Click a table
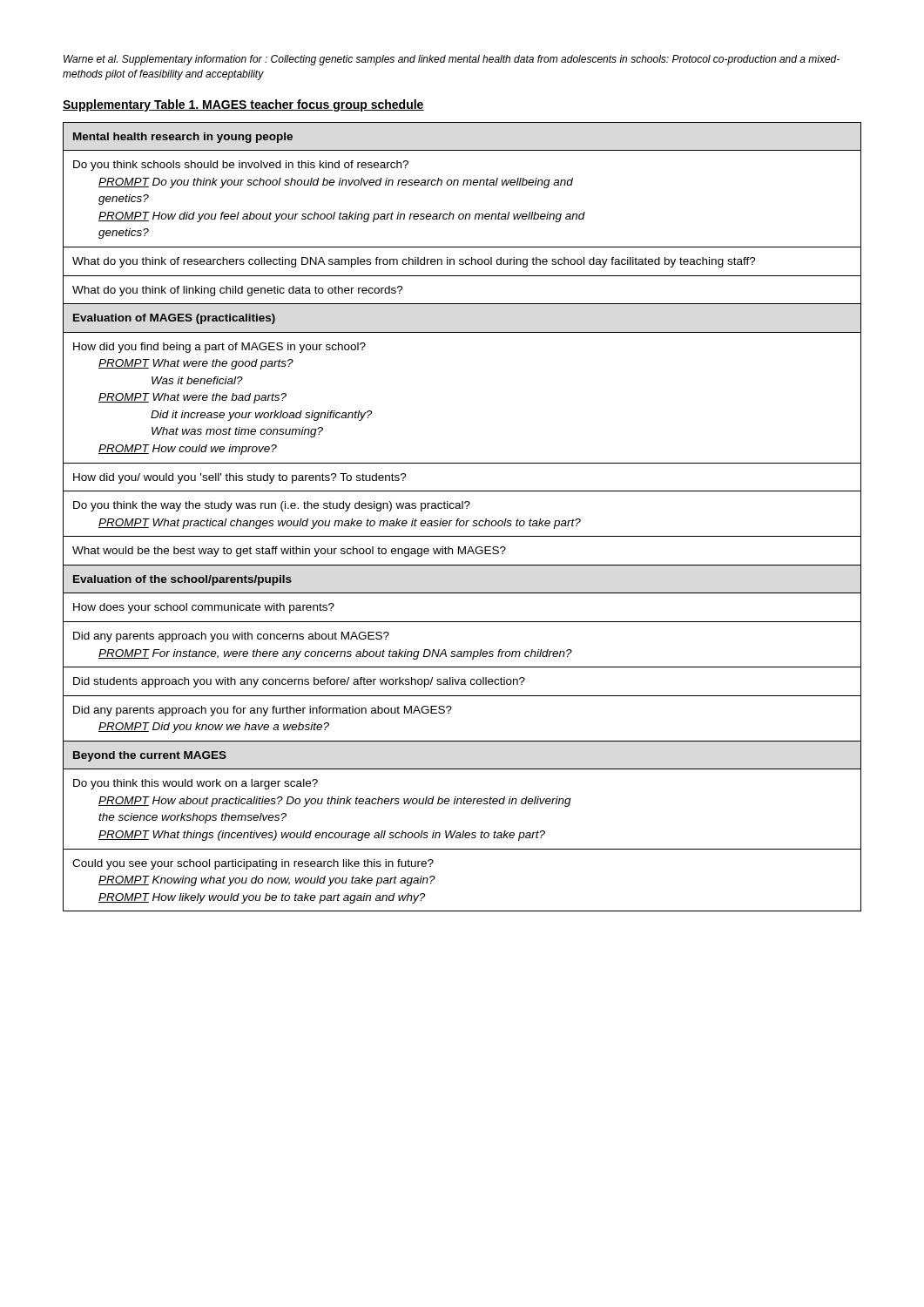The height and width of the screenshot is (1307, 924). tap(462, 517)
